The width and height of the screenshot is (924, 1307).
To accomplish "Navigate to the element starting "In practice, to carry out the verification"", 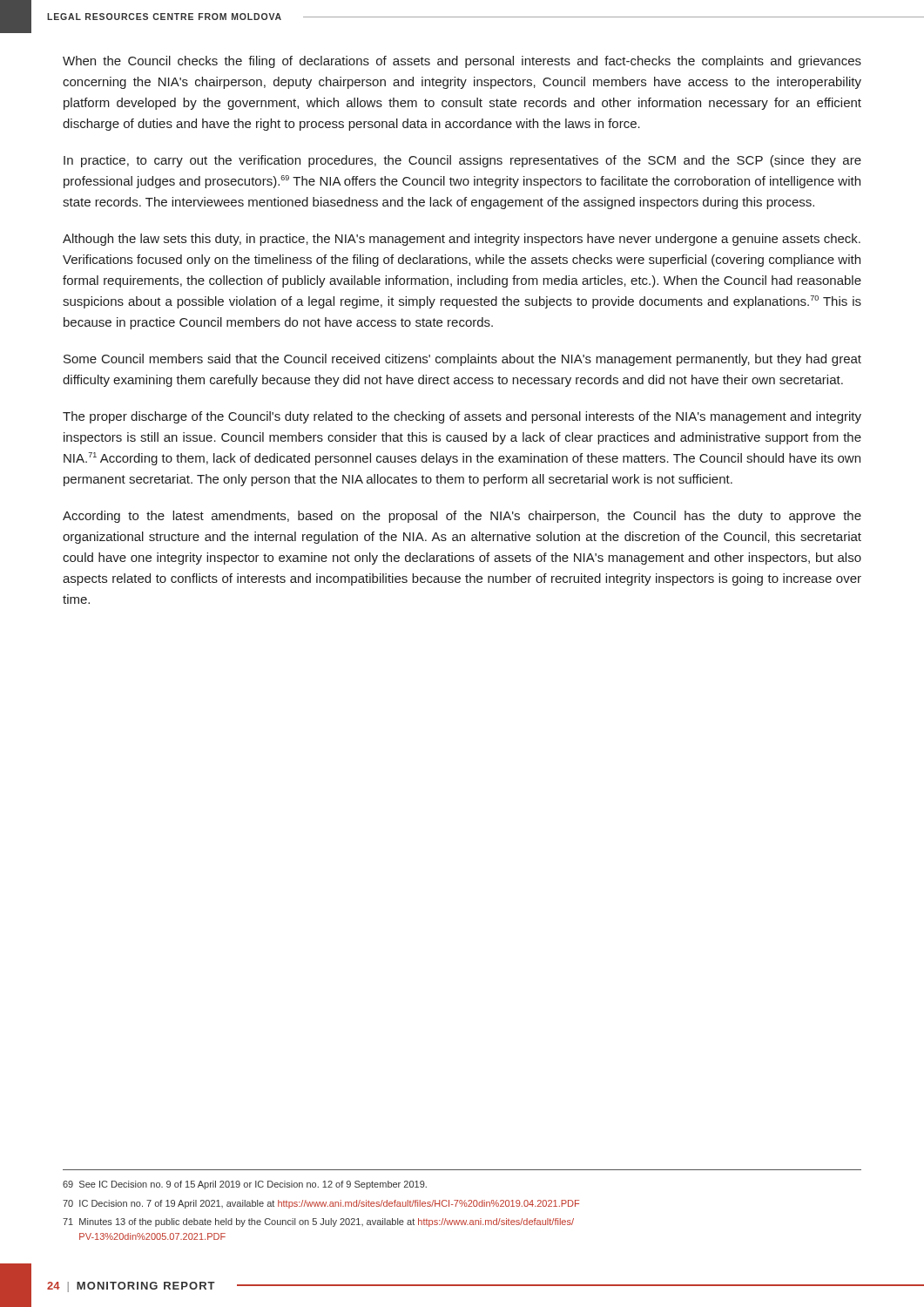I will [462, 181].
